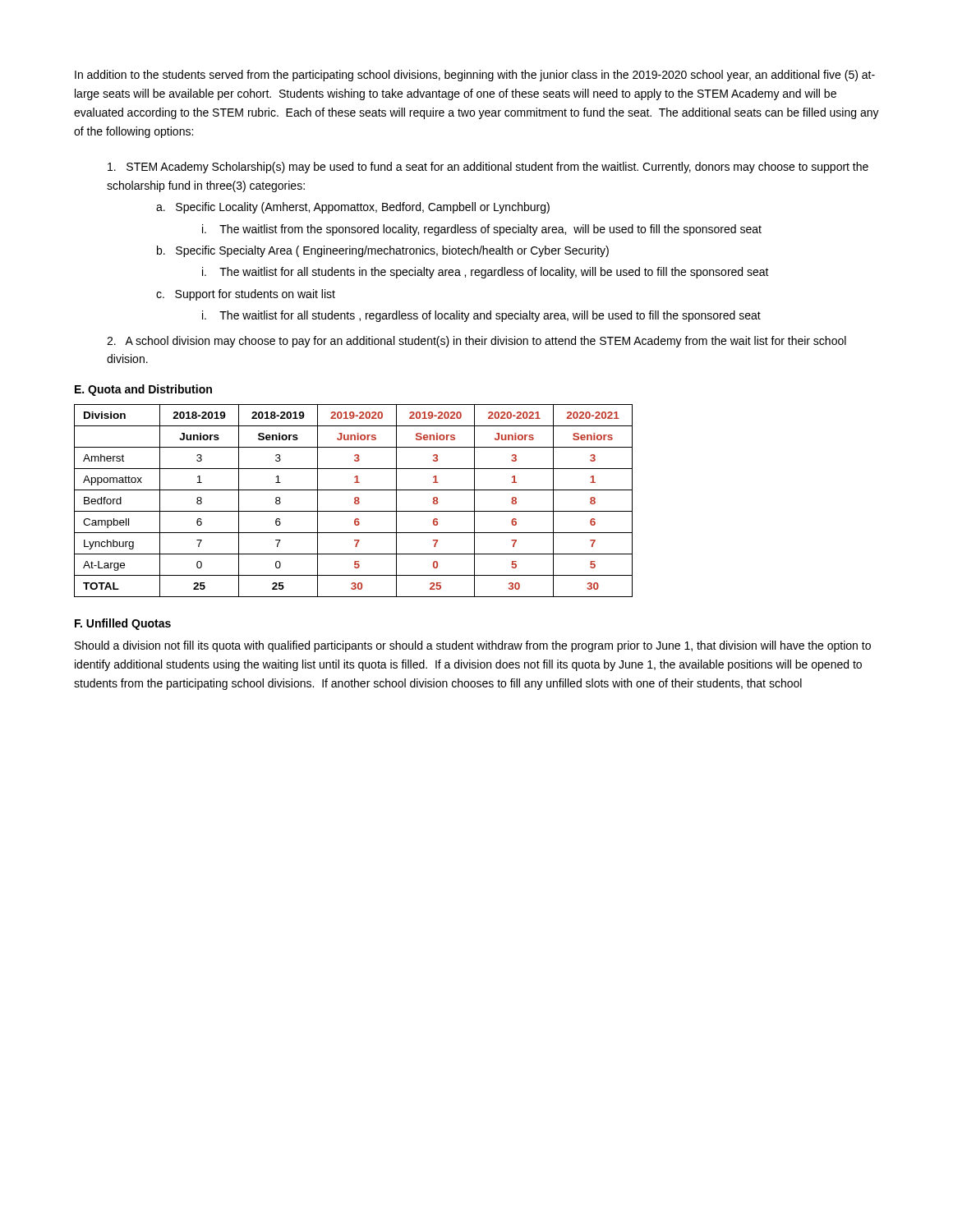Click the passage that begins "In addition to the students served from"
This screenshot has width=953, height=1232.
[476, 103]
